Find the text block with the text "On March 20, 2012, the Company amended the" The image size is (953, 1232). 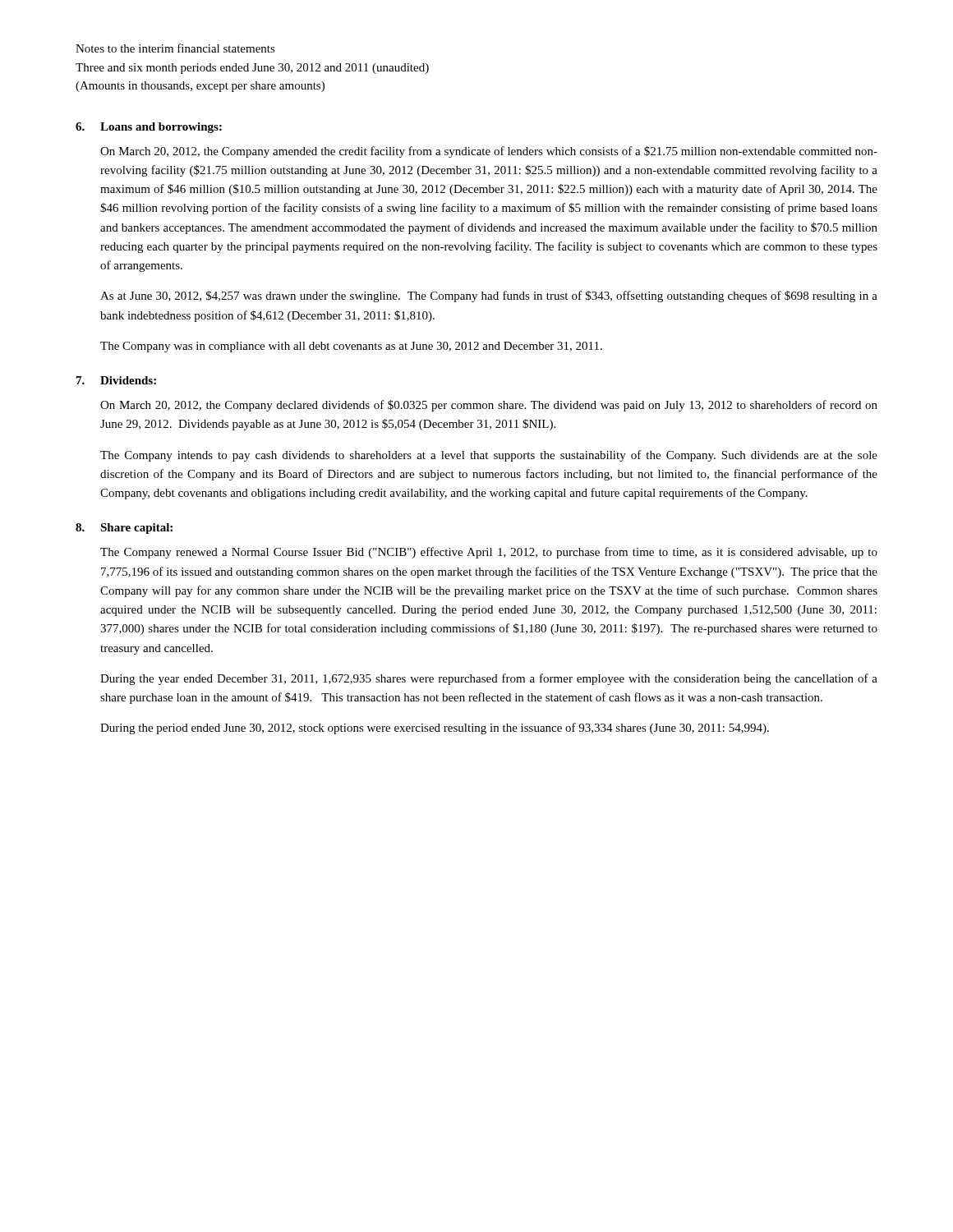click(x=489, y=208)
